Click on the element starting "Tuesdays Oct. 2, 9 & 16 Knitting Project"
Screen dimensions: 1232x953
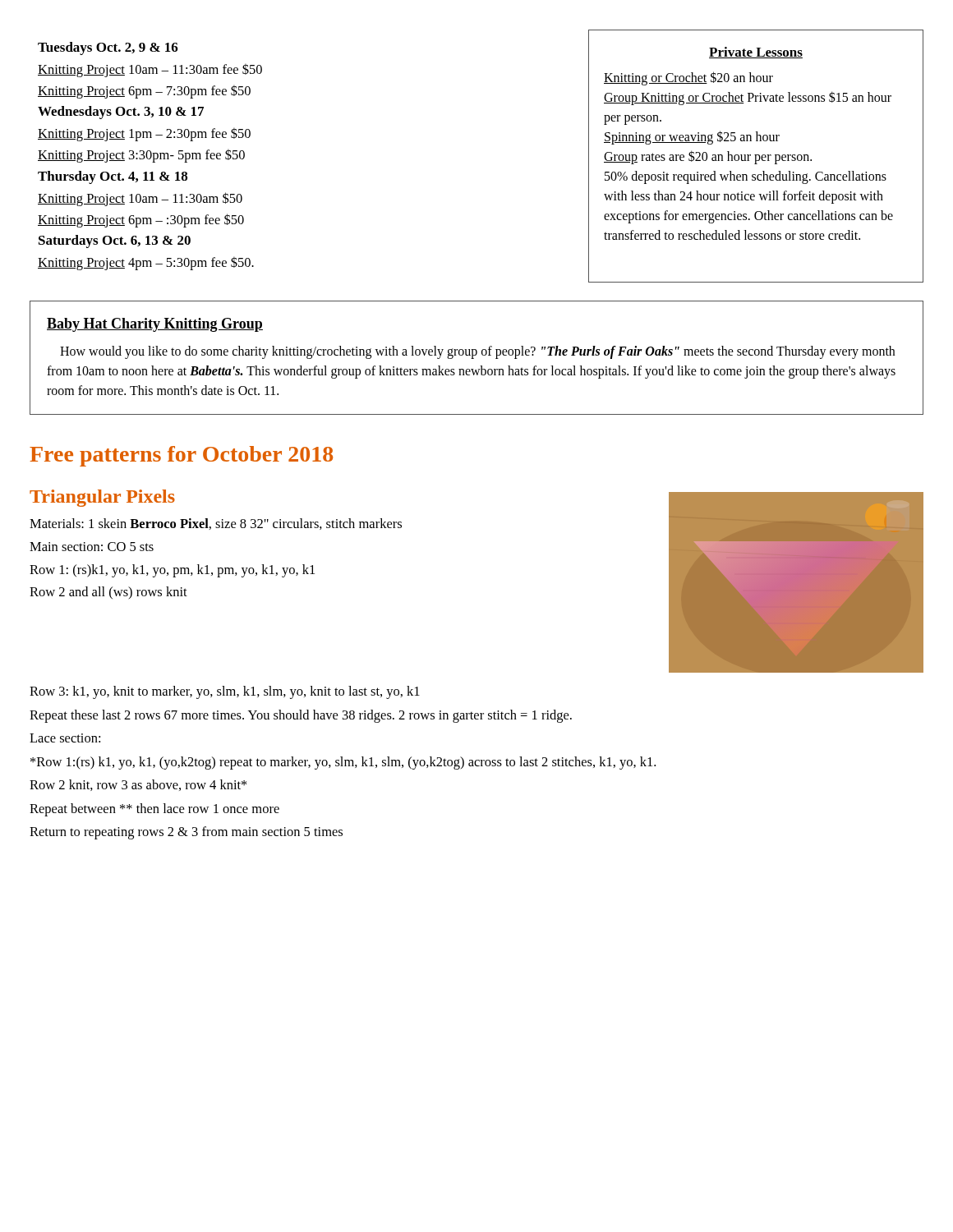[108, 48]
